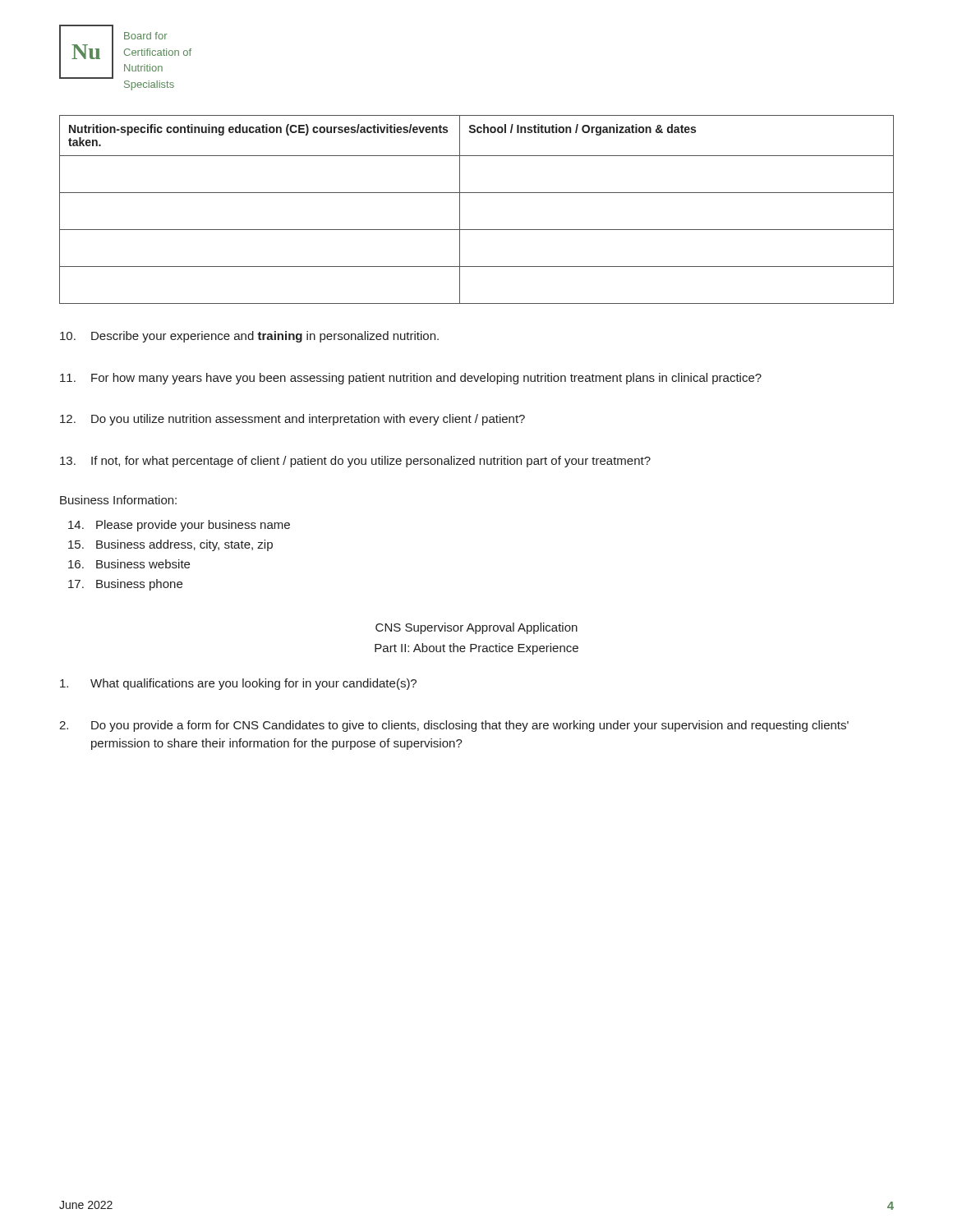The image size is (953, 1232).
Task: Select a table
Action: point(476,209)
